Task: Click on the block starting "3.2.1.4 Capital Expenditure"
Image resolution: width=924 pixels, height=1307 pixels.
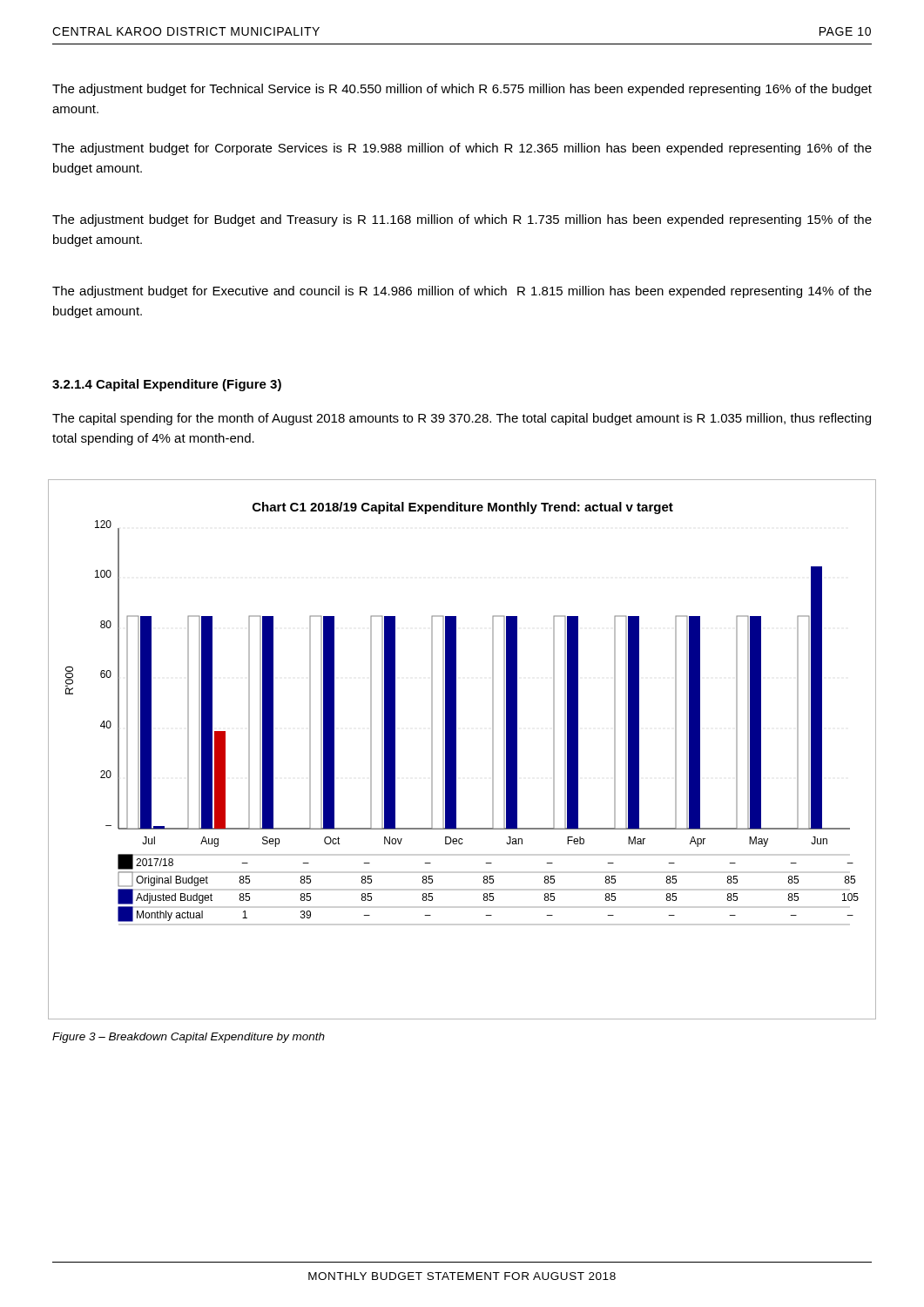Action: pyautogui.click(x=167, y=384)
